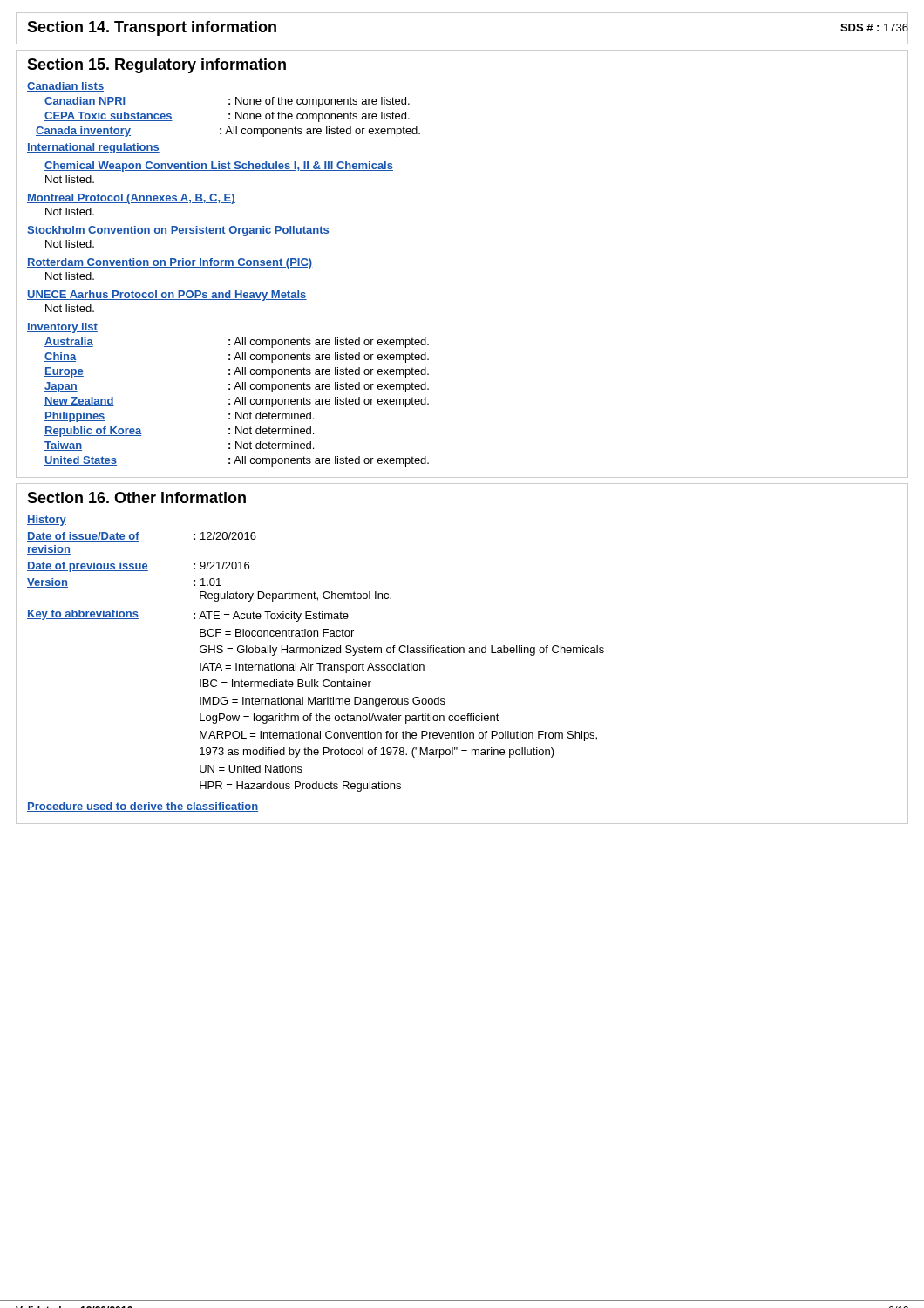Image resolution: width=924 pixels, height=1308 pixels.
Task: Find "Republic of Korea : Not determined." on this page
Action: [x=101, y=431]
